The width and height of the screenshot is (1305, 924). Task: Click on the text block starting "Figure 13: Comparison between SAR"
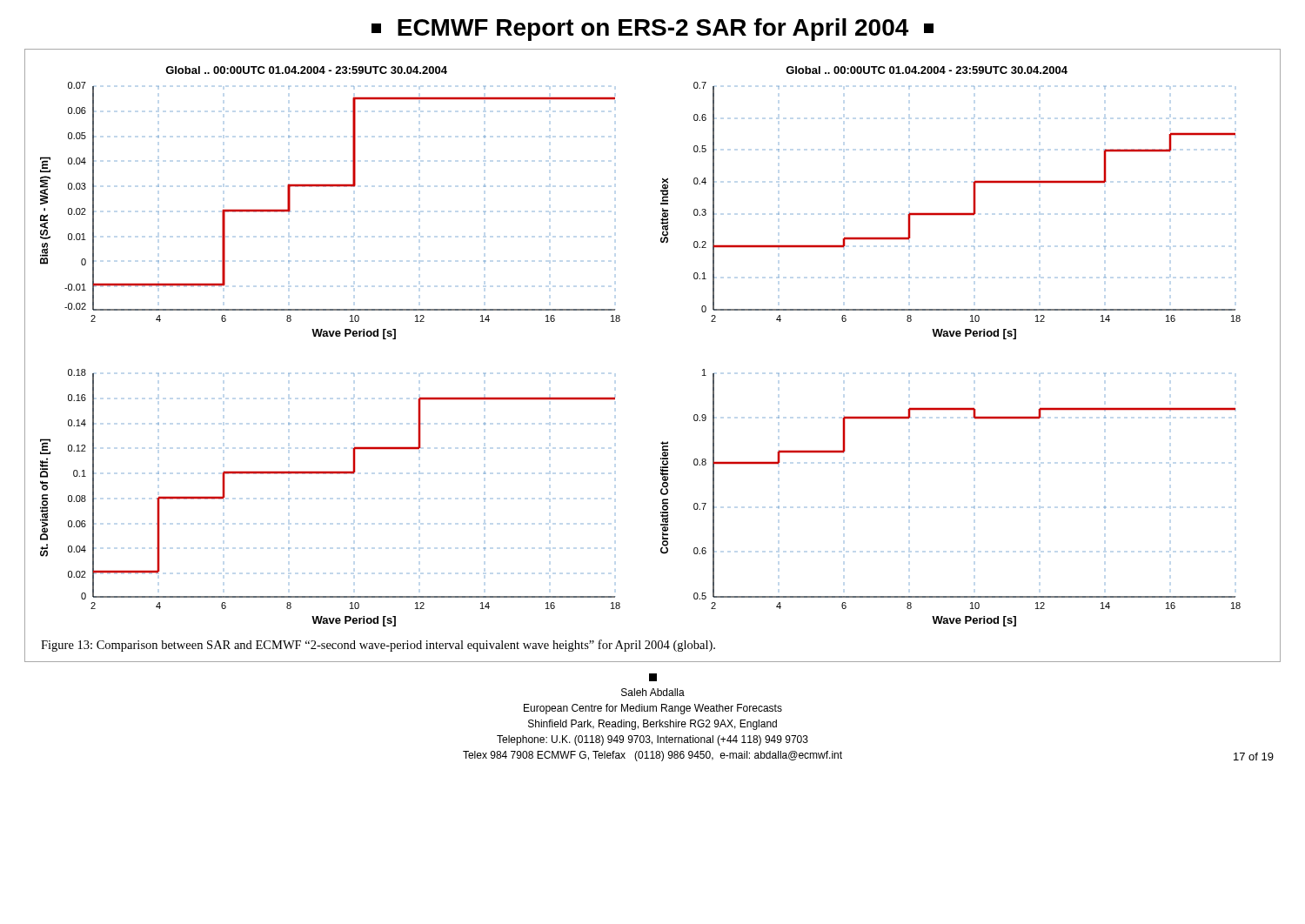(x=378, y=645)
